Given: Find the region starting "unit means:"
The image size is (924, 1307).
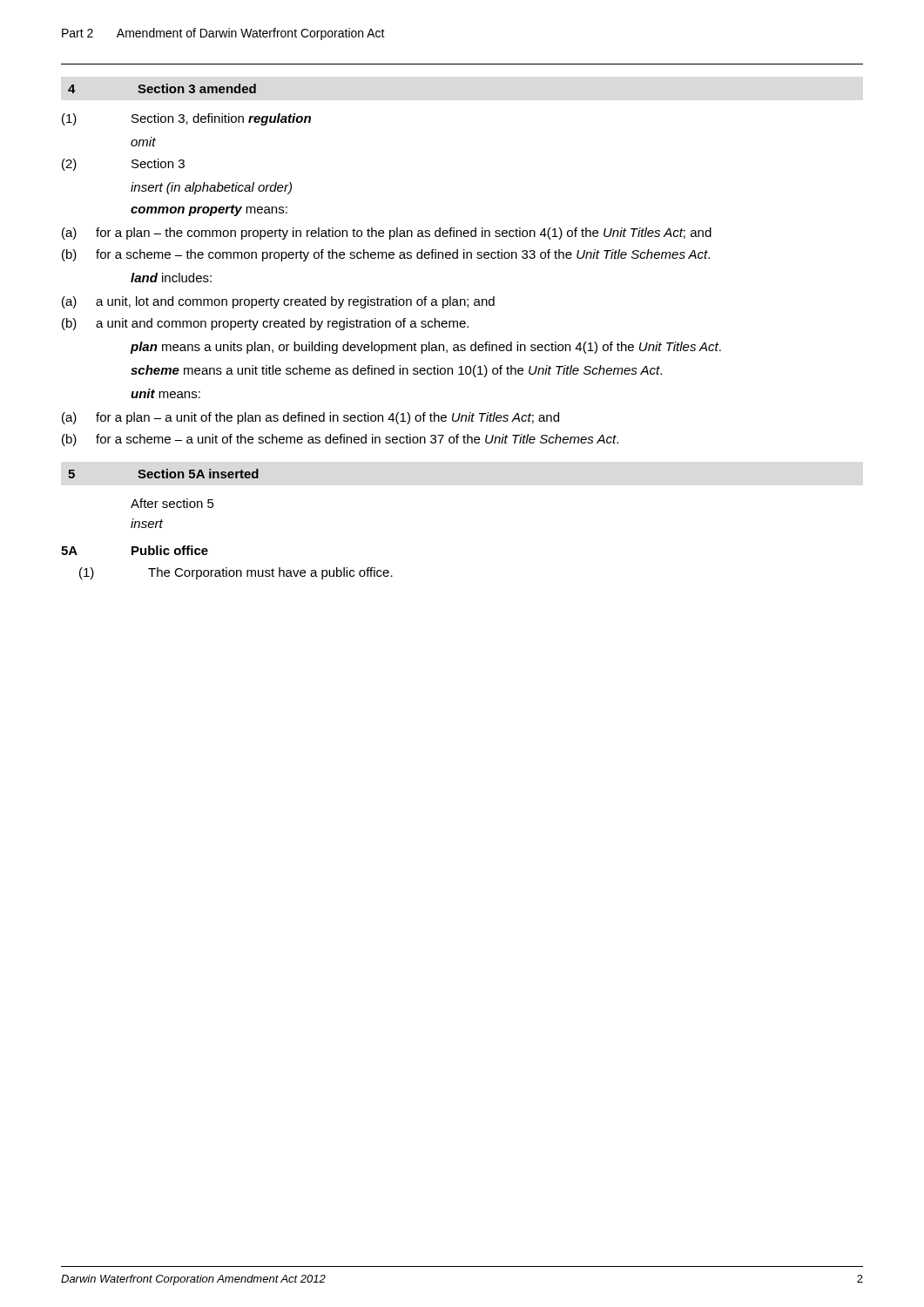Looking at the screenshot, I should [166, 393].
